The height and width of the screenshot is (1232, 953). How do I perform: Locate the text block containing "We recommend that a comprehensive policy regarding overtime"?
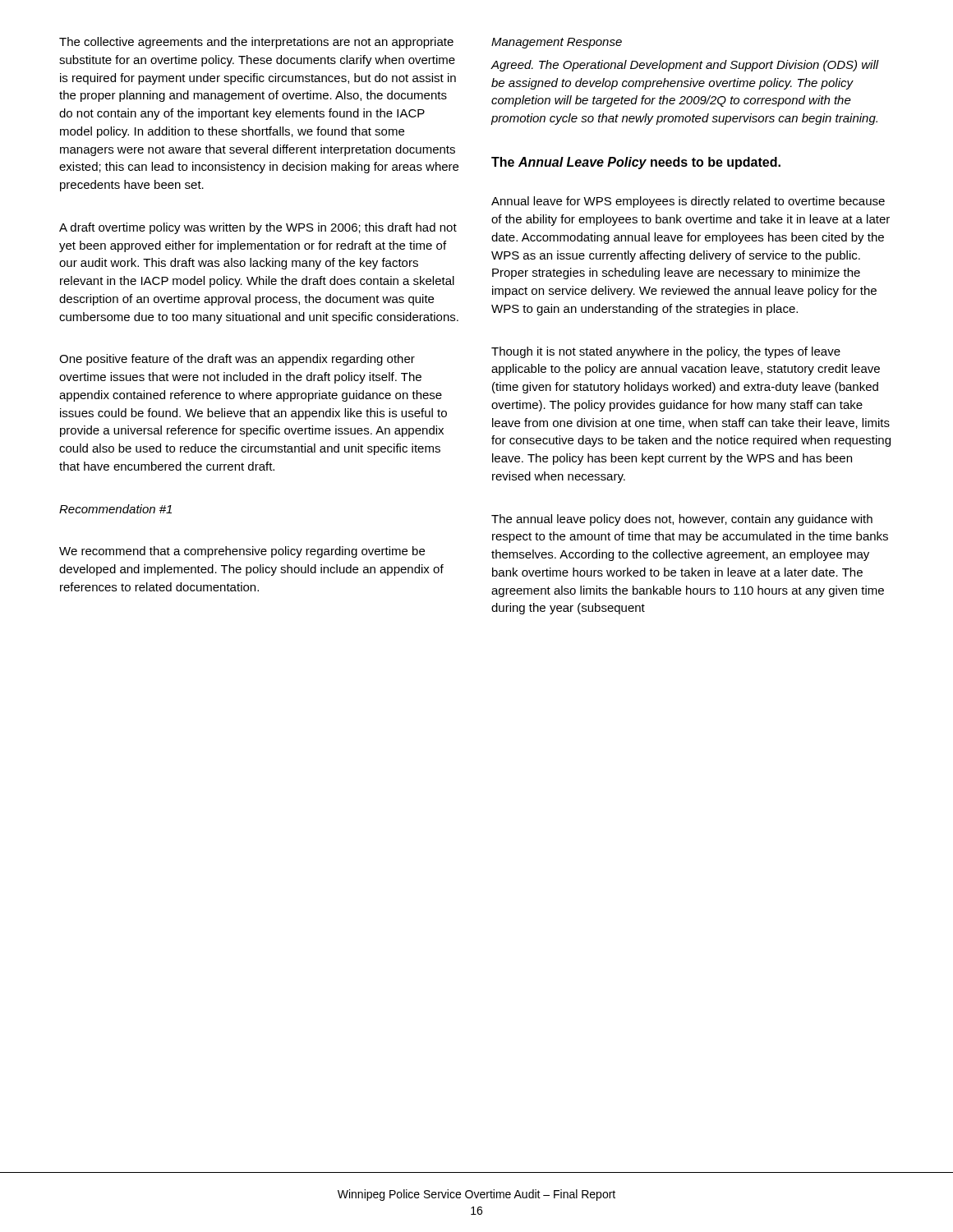click(x=260, y=569)
